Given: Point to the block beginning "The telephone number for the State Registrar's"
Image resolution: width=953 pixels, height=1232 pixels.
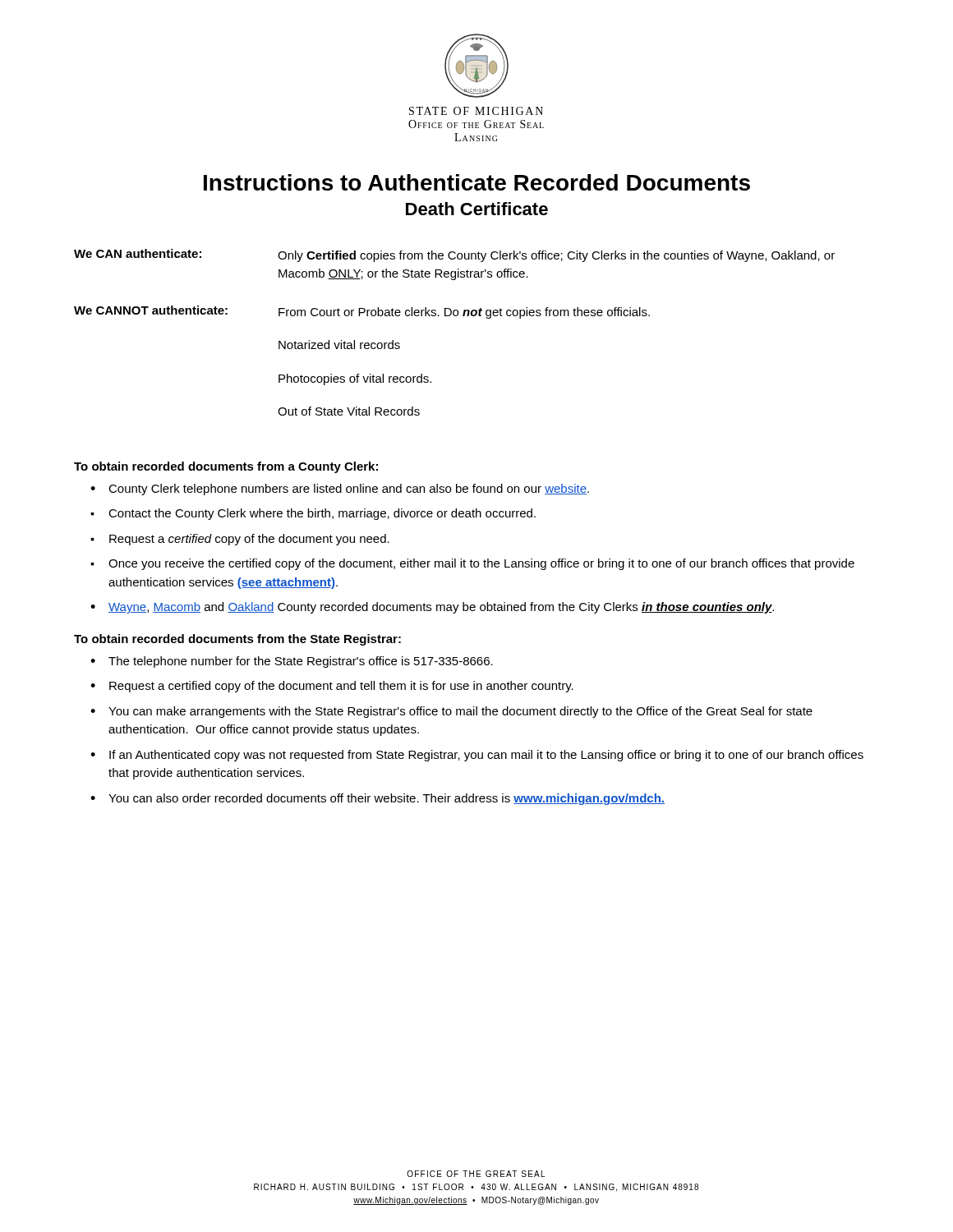Looking at the screenshot, I should [301, 661].
